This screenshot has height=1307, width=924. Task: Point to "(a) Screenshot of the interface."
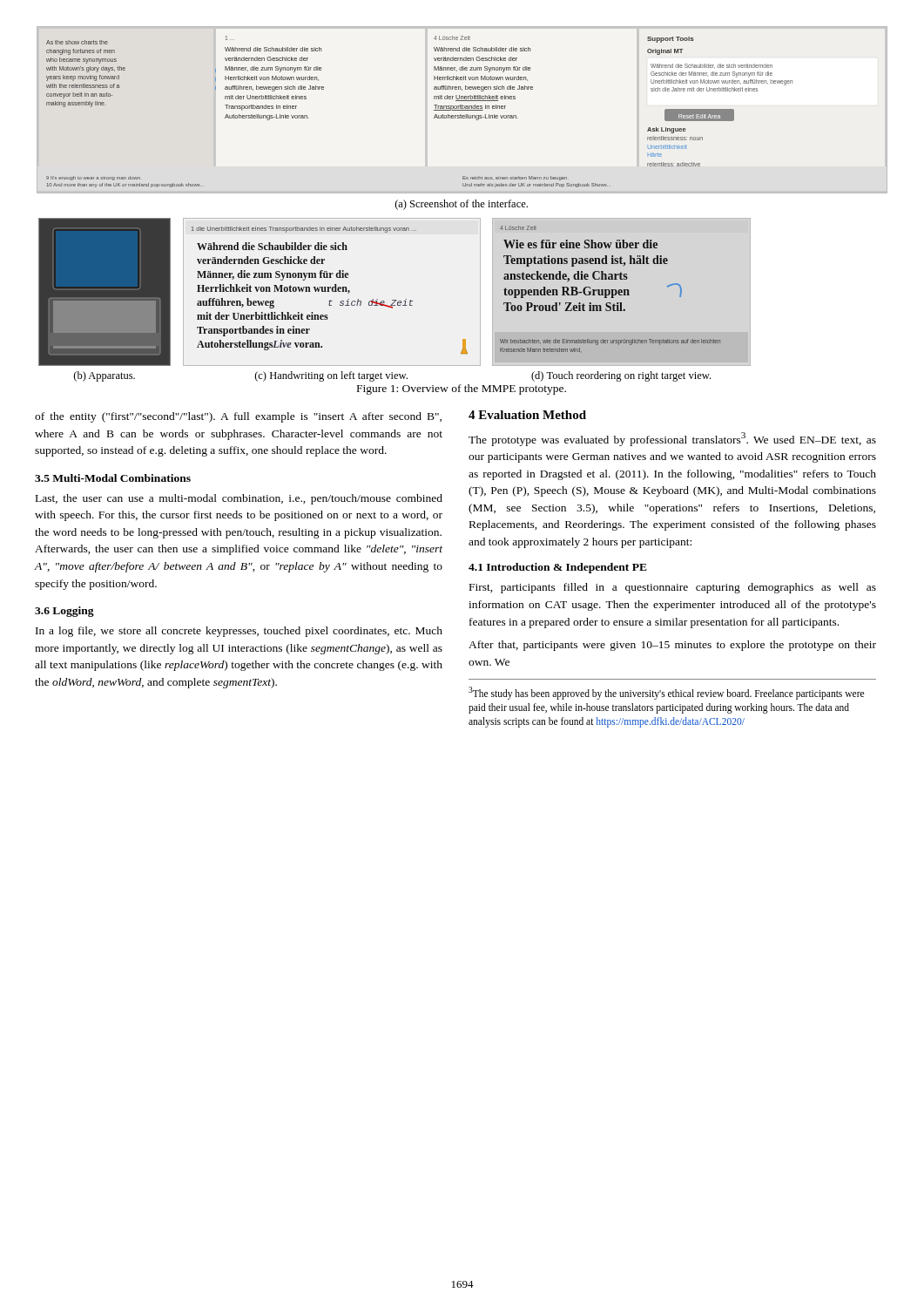click(462, 204)
